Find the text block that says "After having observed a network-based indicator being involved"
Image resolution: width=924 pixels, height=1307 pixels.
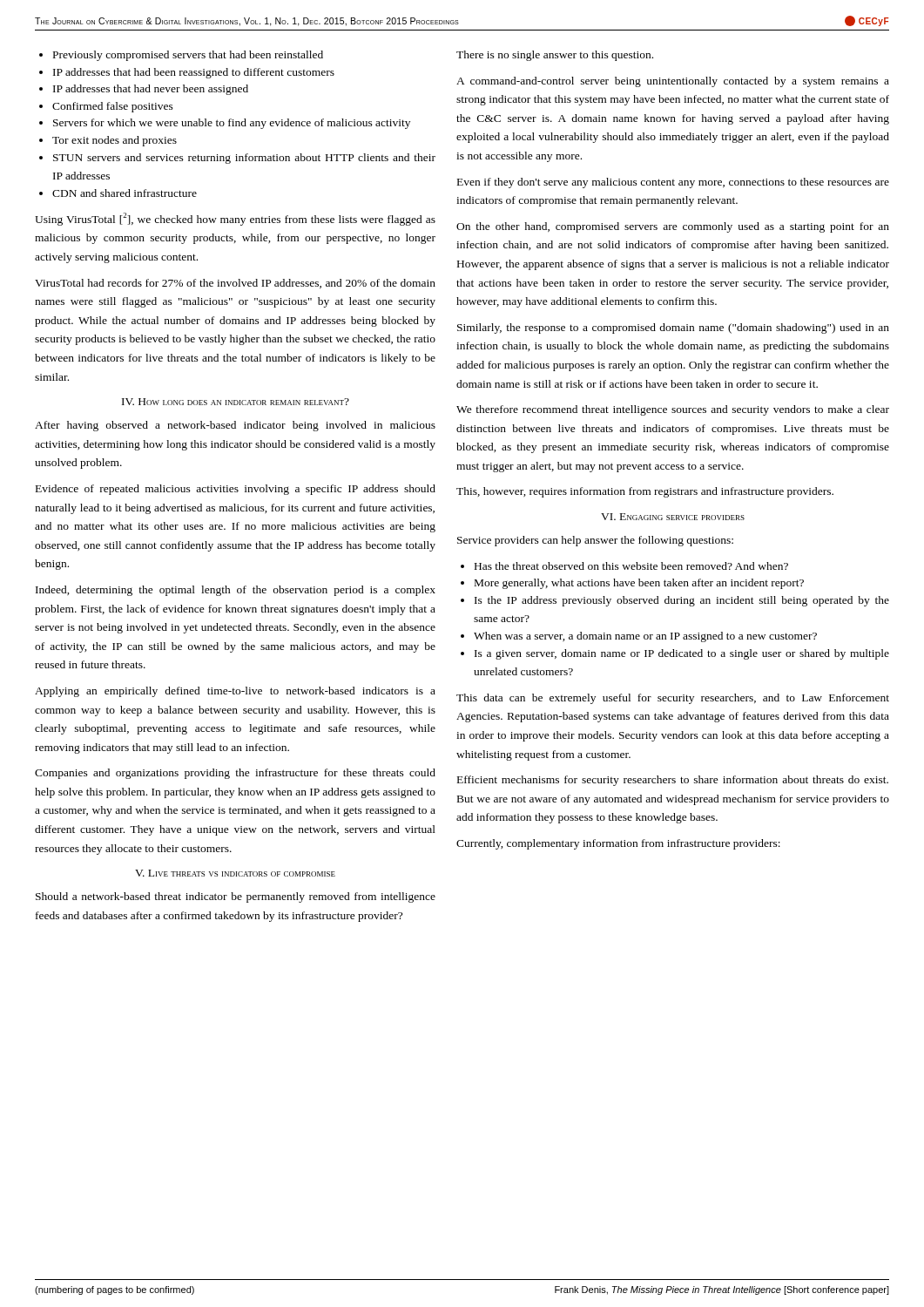pos(235,444)
